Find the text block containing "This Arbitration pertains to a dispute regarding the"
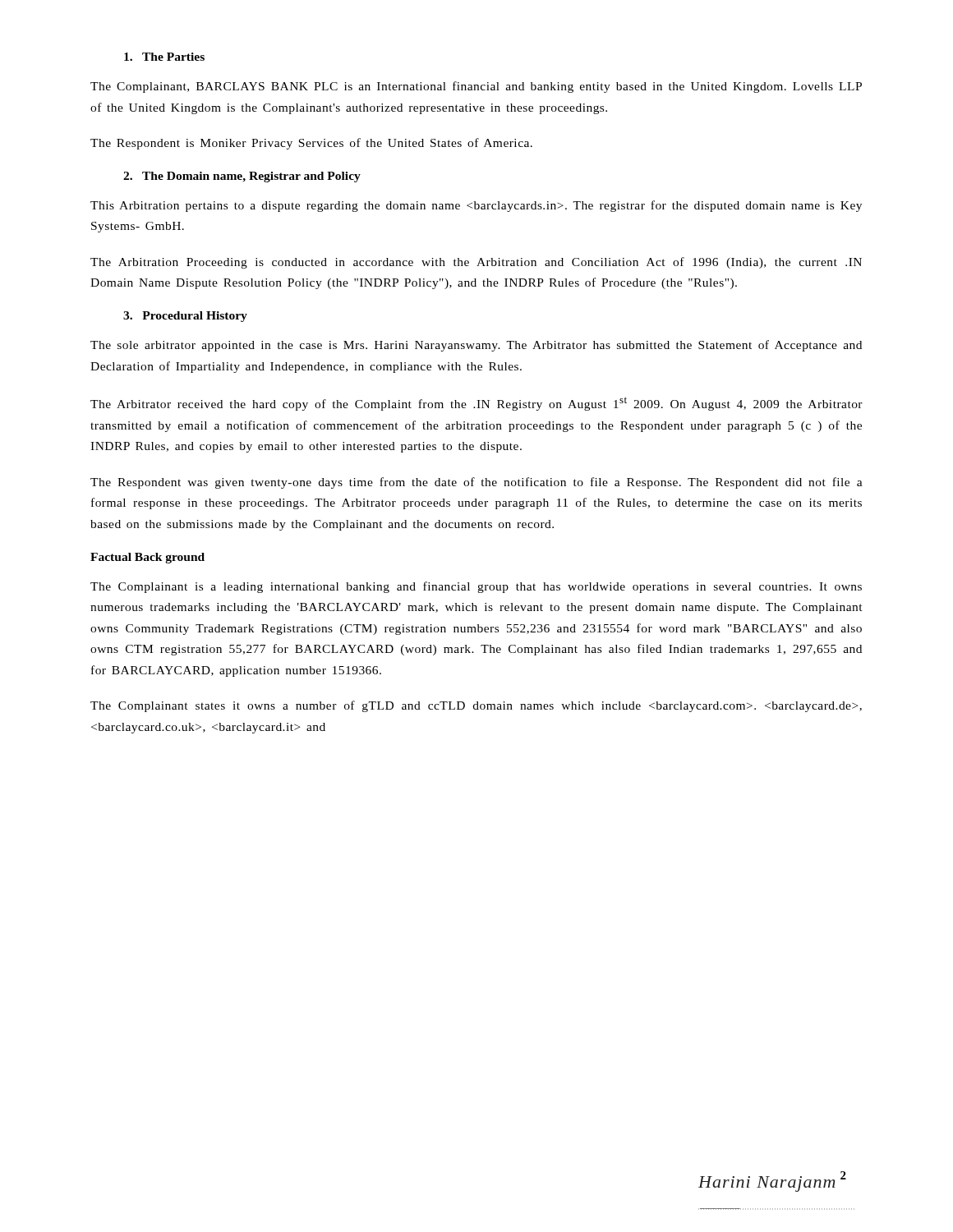Screen dimensions: 1232x953 pyautogui.click(x=476, y=215)
